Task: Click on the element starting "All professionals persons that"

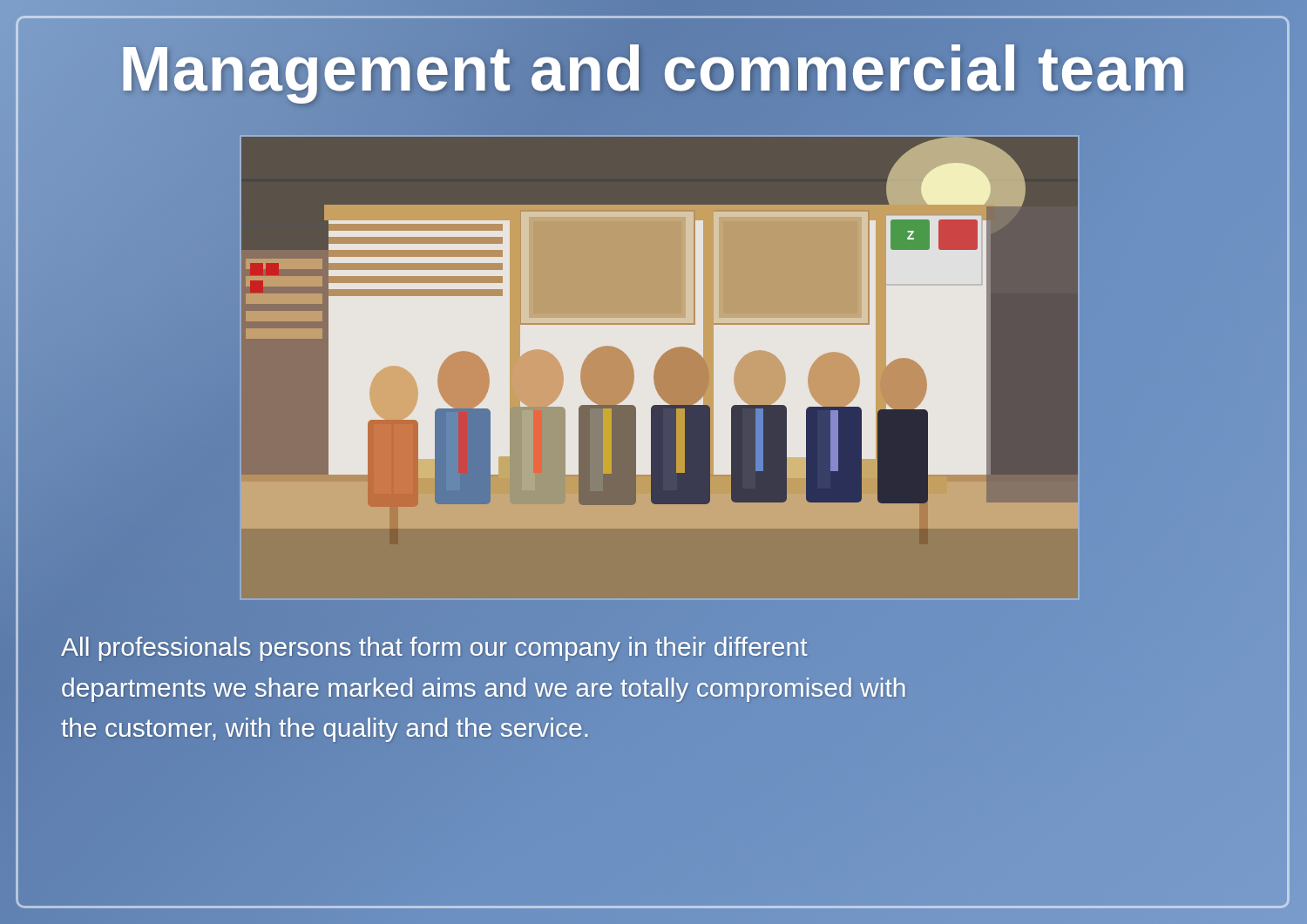Action: tap(497, 688)
